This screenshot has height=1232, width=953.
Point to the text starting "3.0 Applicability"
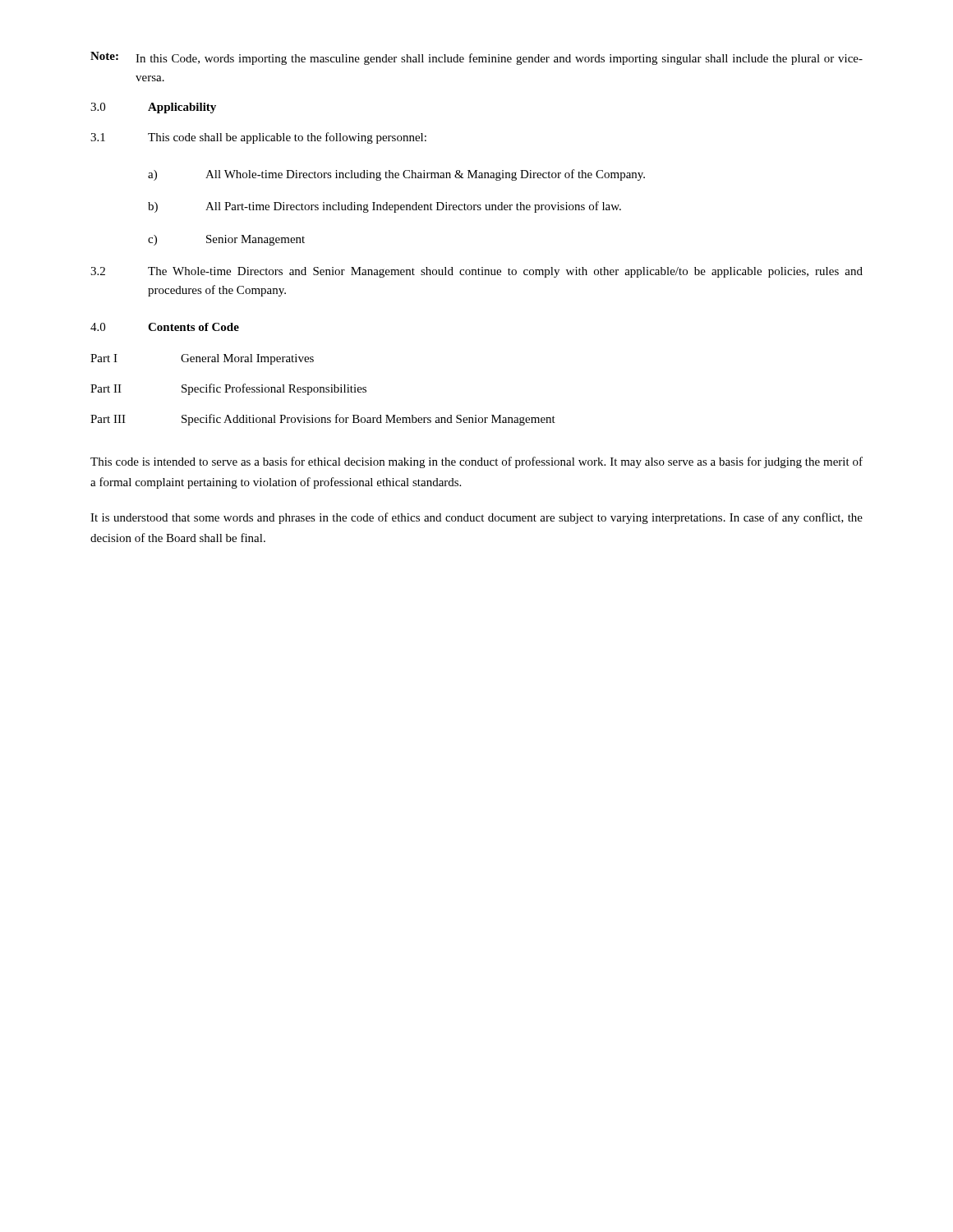click(153, 108)
